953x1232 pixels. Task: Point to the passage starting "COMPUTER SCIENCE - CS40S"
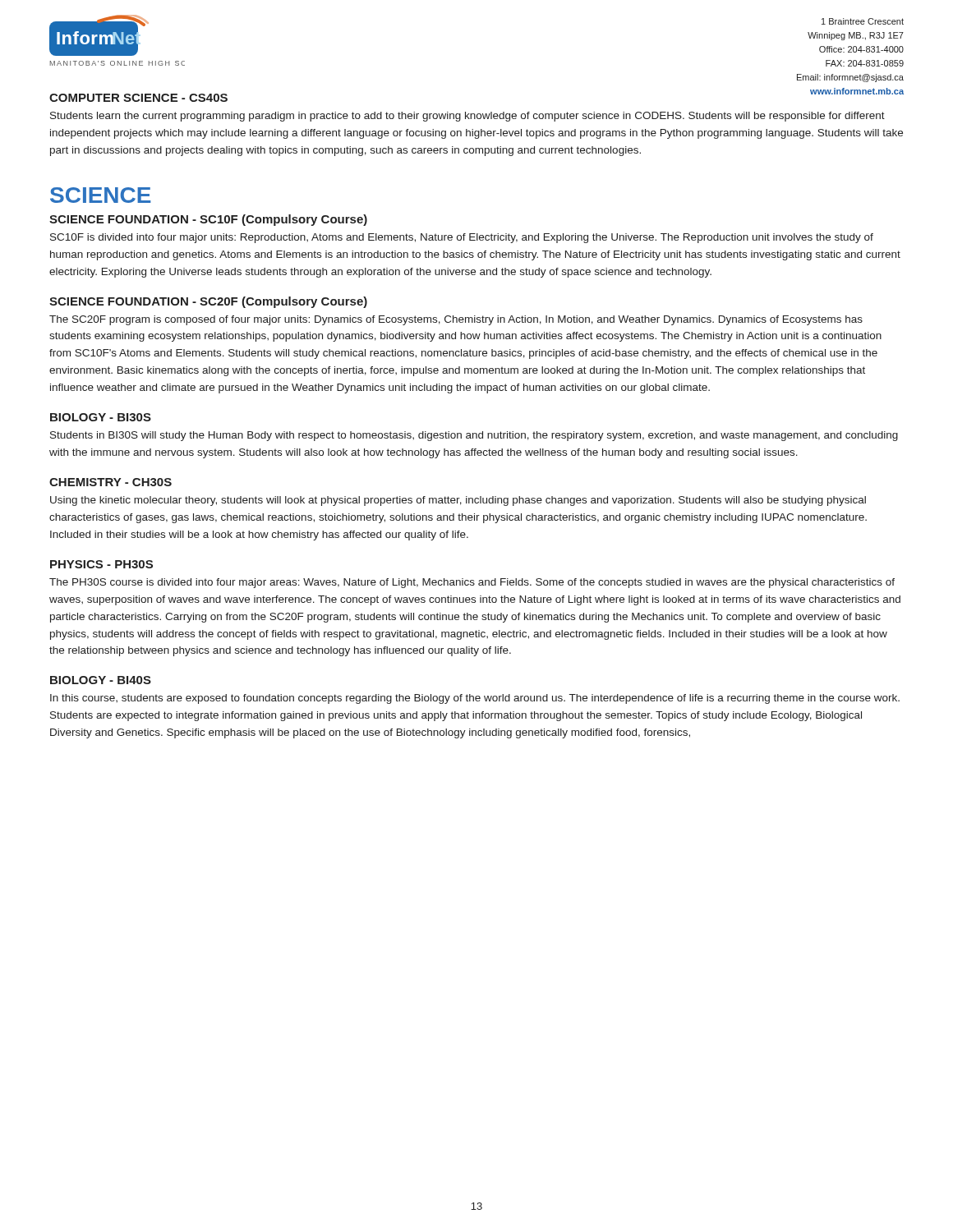pyautogui.click(x=139, y=97)
